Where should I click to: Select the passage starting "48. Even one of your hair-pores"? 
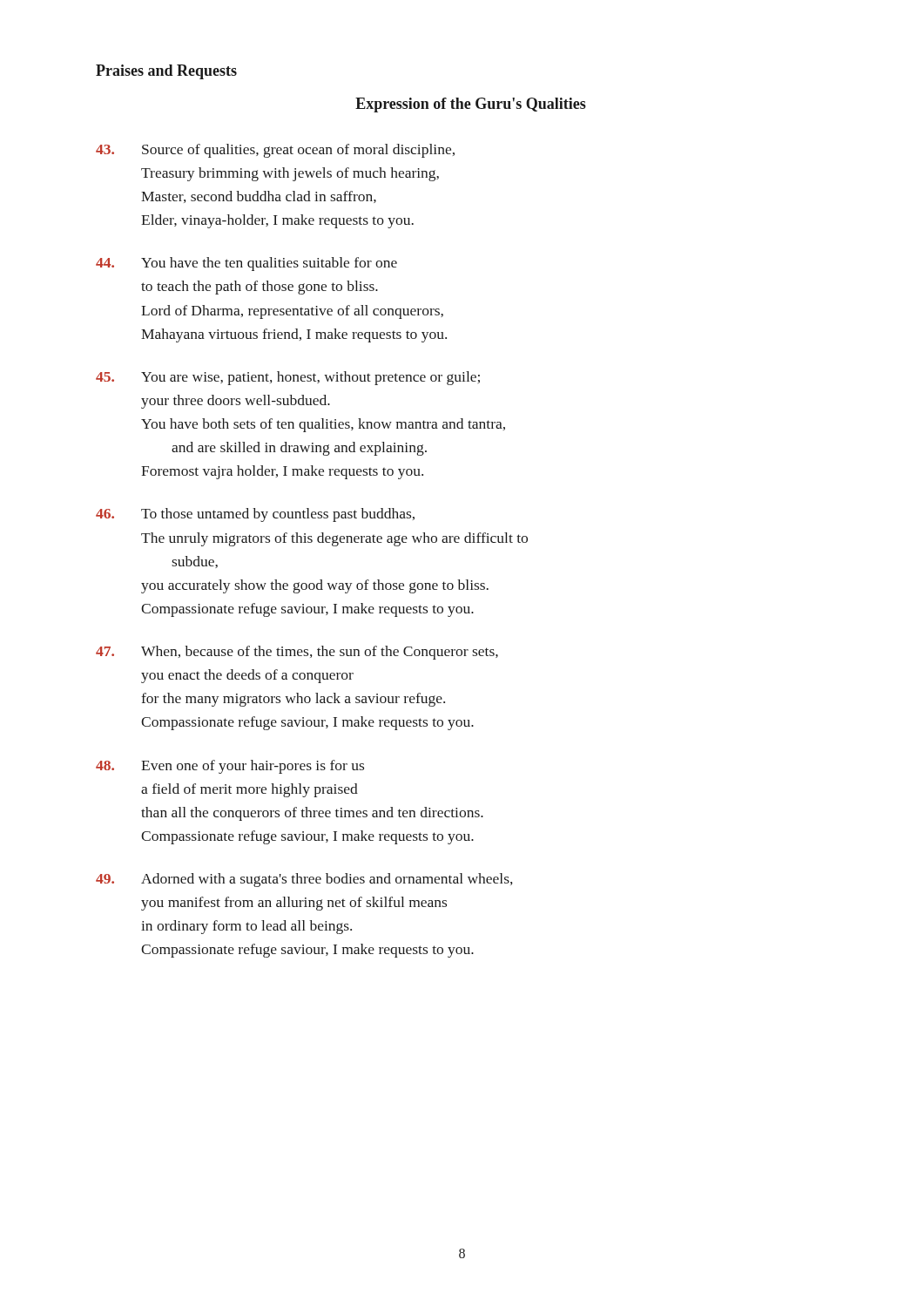tap(471, 801)
